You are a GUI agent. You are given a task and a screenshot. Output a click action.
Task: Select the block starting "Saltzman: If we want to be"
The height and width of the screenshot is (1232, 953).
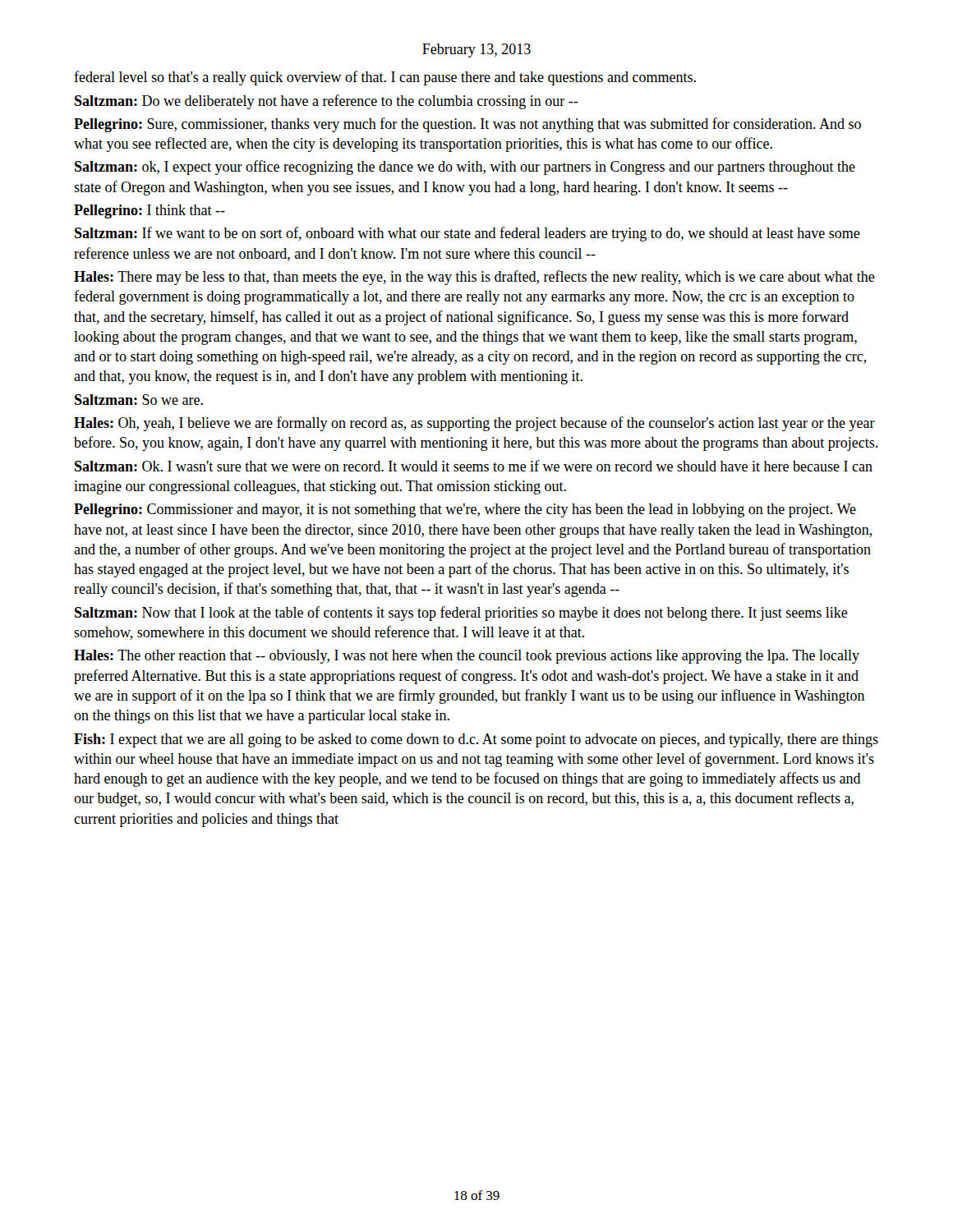(476, 244)
